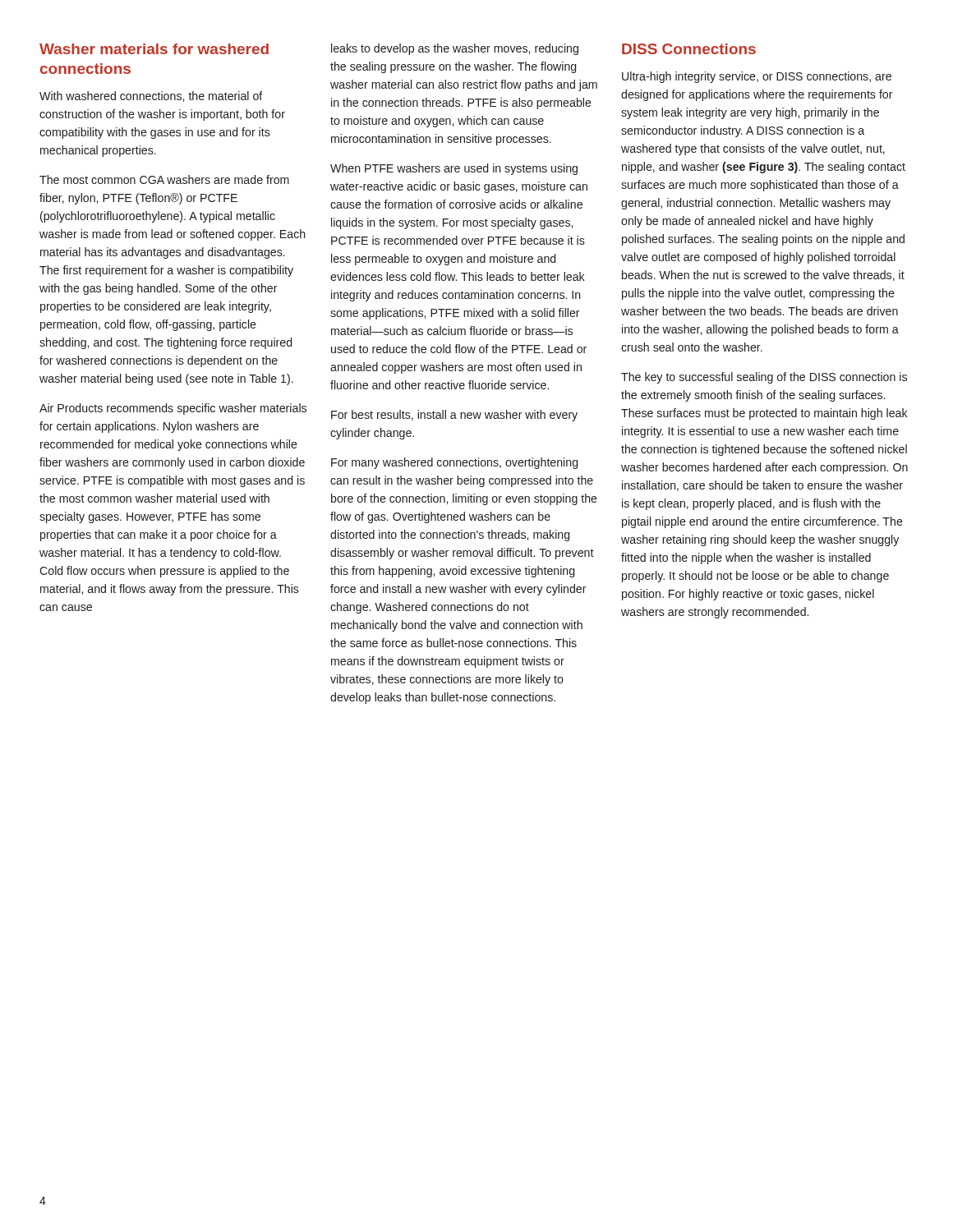Click the passage that begins "For best results, install a new washer with"

[x=454, y=424]
